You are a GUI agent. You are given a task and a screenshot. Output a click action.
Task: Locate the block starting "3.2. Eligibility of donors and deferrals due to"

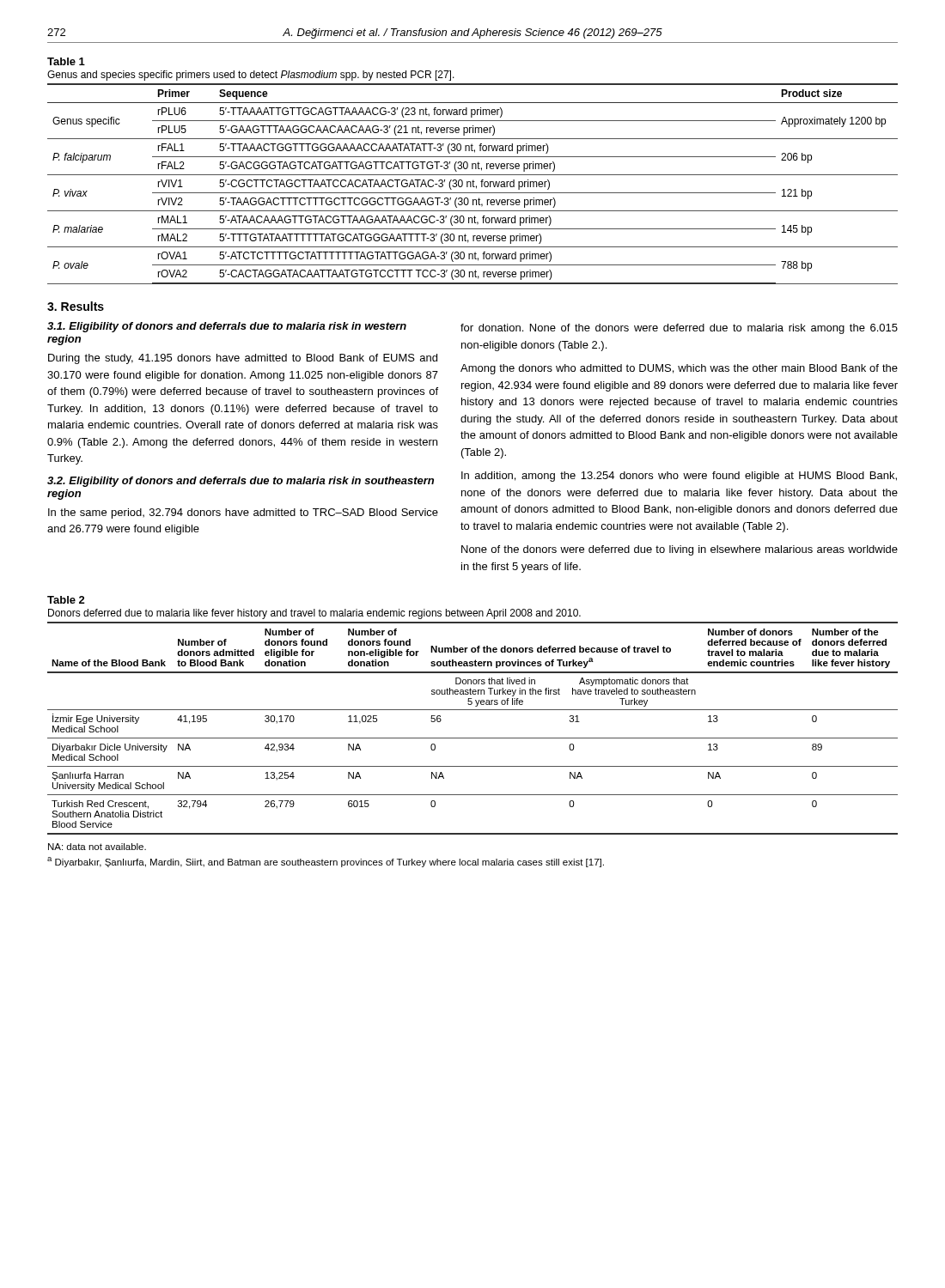(x=241, y=486)
